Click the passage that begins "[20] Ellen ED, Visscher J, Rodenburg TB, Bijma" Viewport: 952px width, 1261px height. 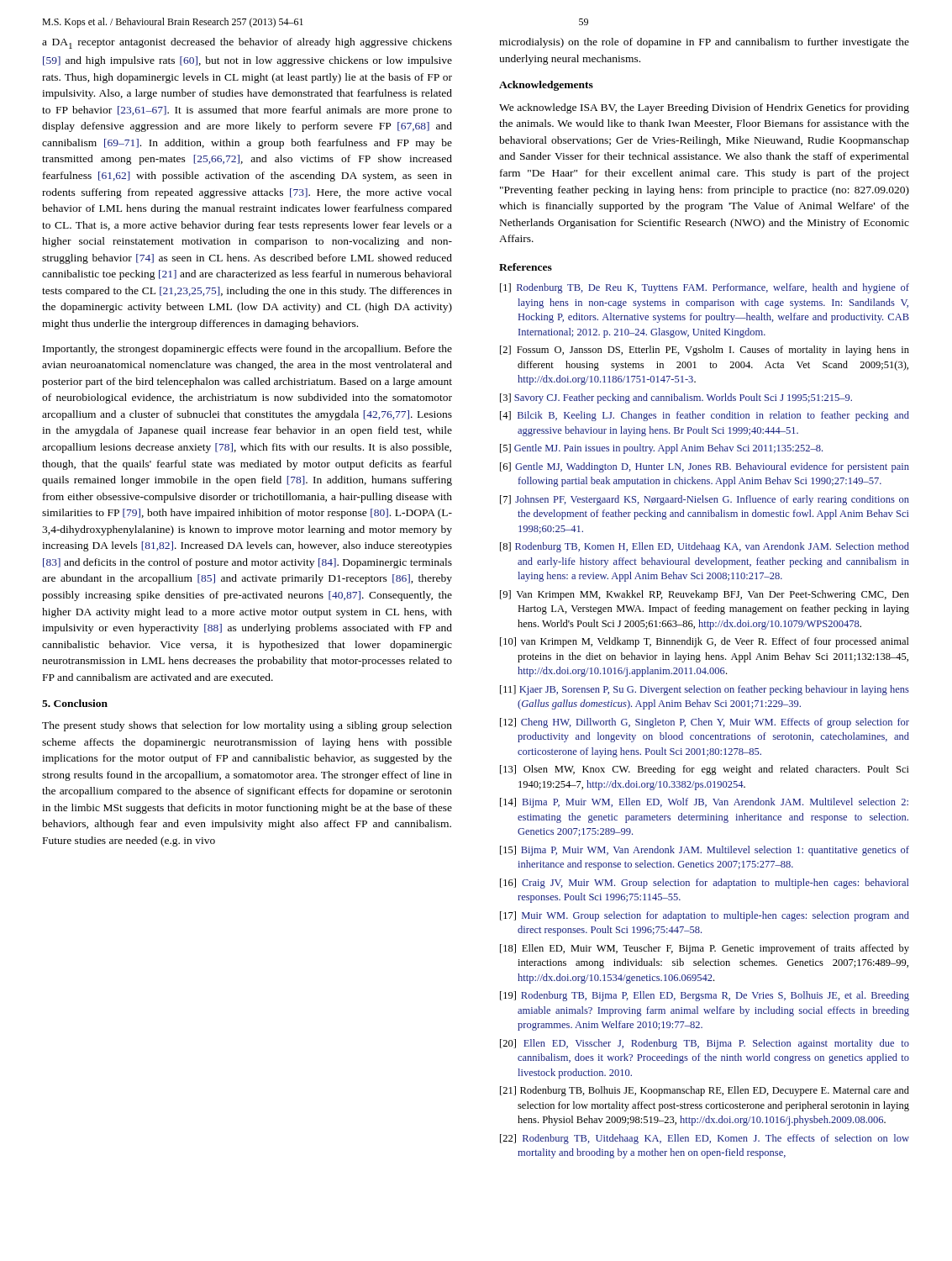point(704,1058)
